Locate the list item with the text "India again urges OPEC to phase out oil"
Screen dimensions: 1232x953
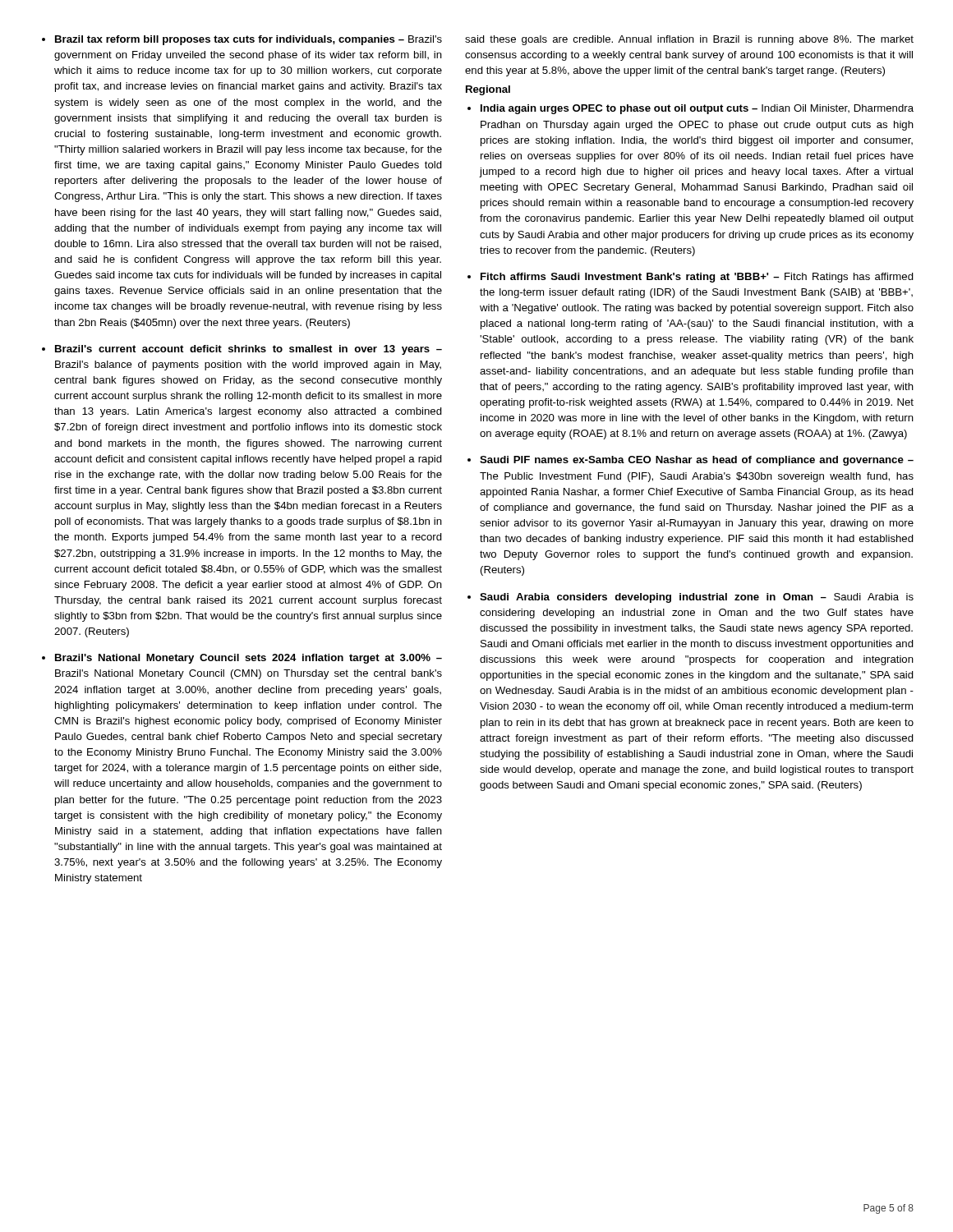697,179
